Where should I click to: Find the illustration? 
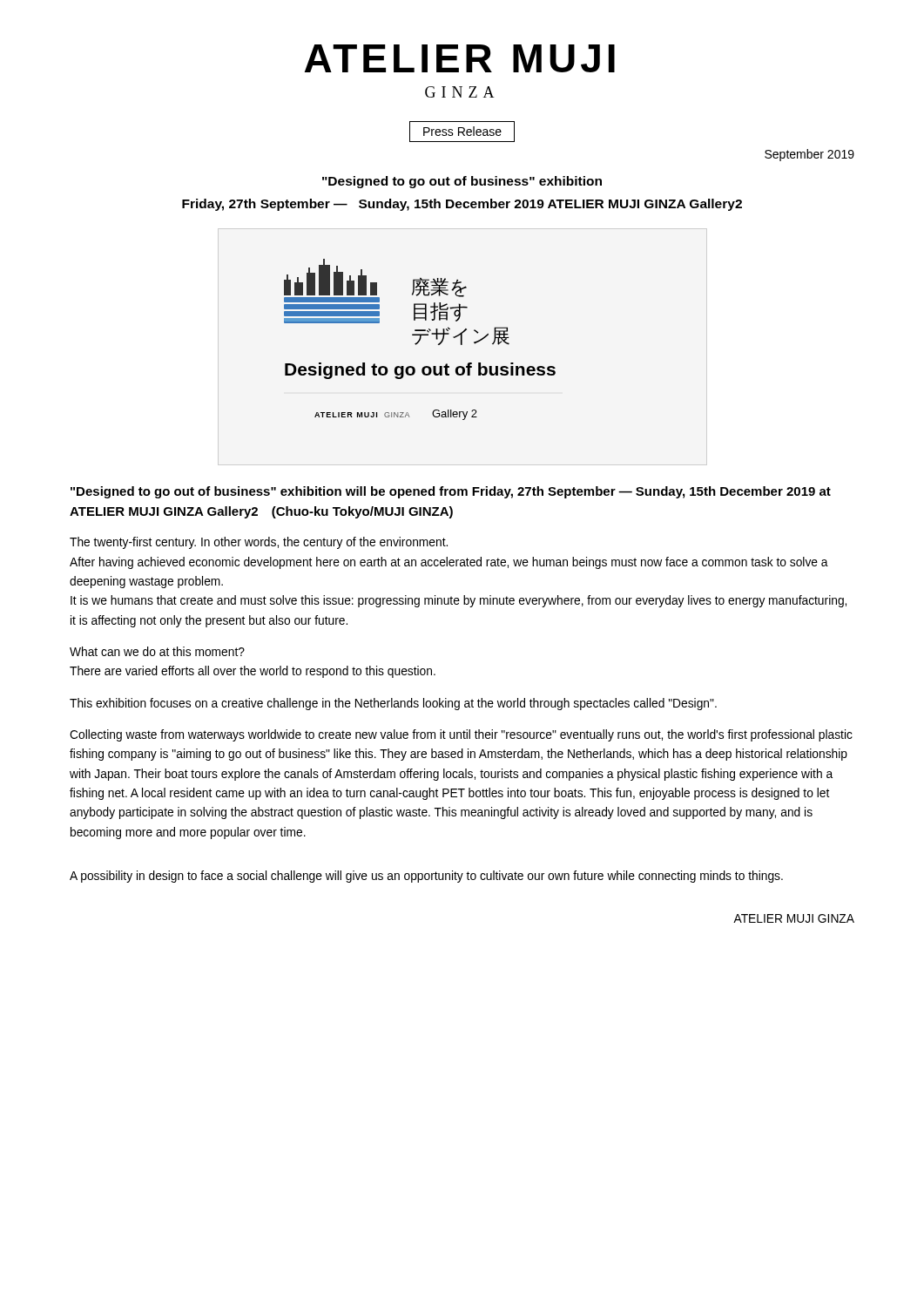coord(462,347)
